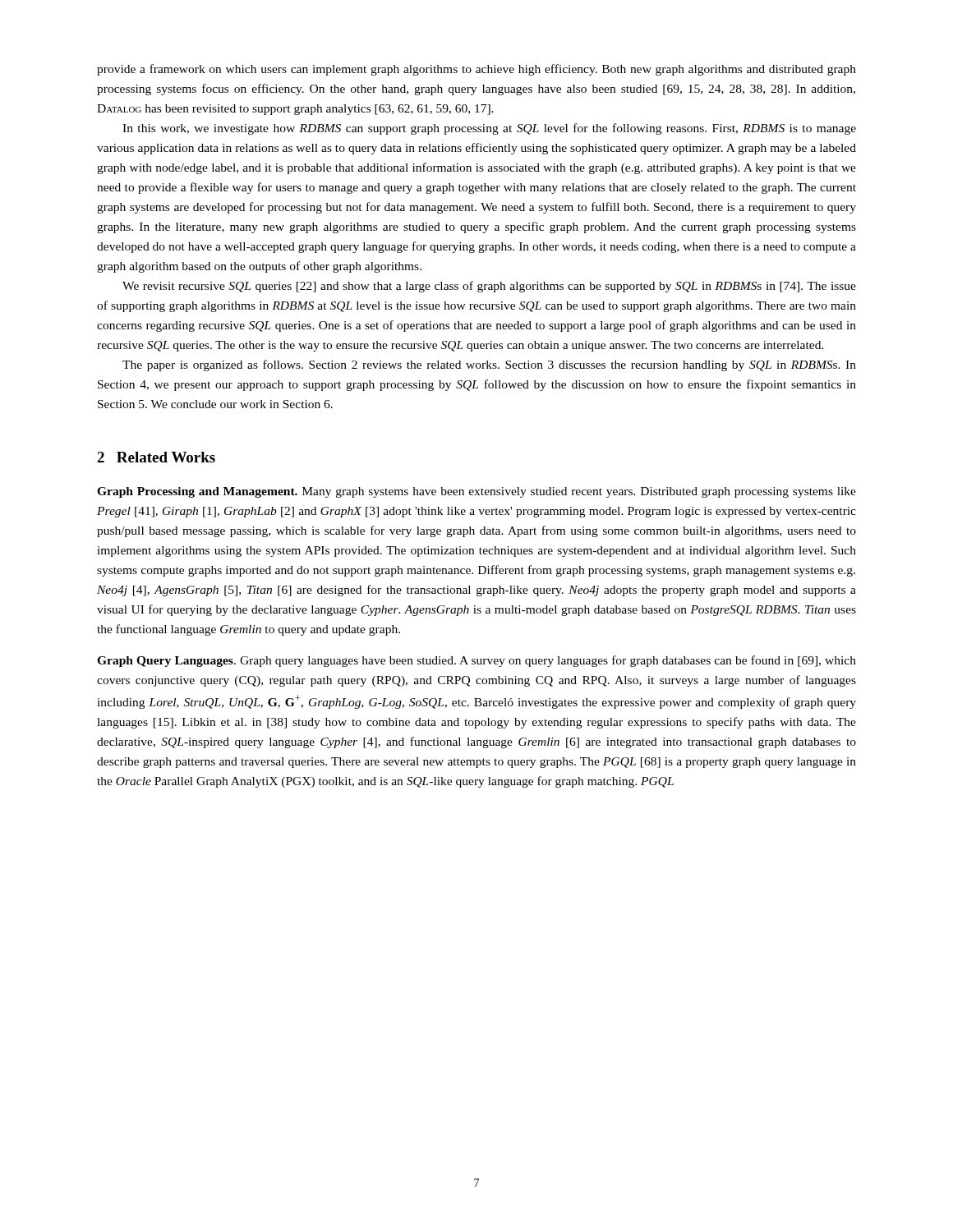Where is the passage that starts "Graph Processing and Management."?
Image resolution: width=953 pixels, height=1232 pixels.
(x=476, y=560)
